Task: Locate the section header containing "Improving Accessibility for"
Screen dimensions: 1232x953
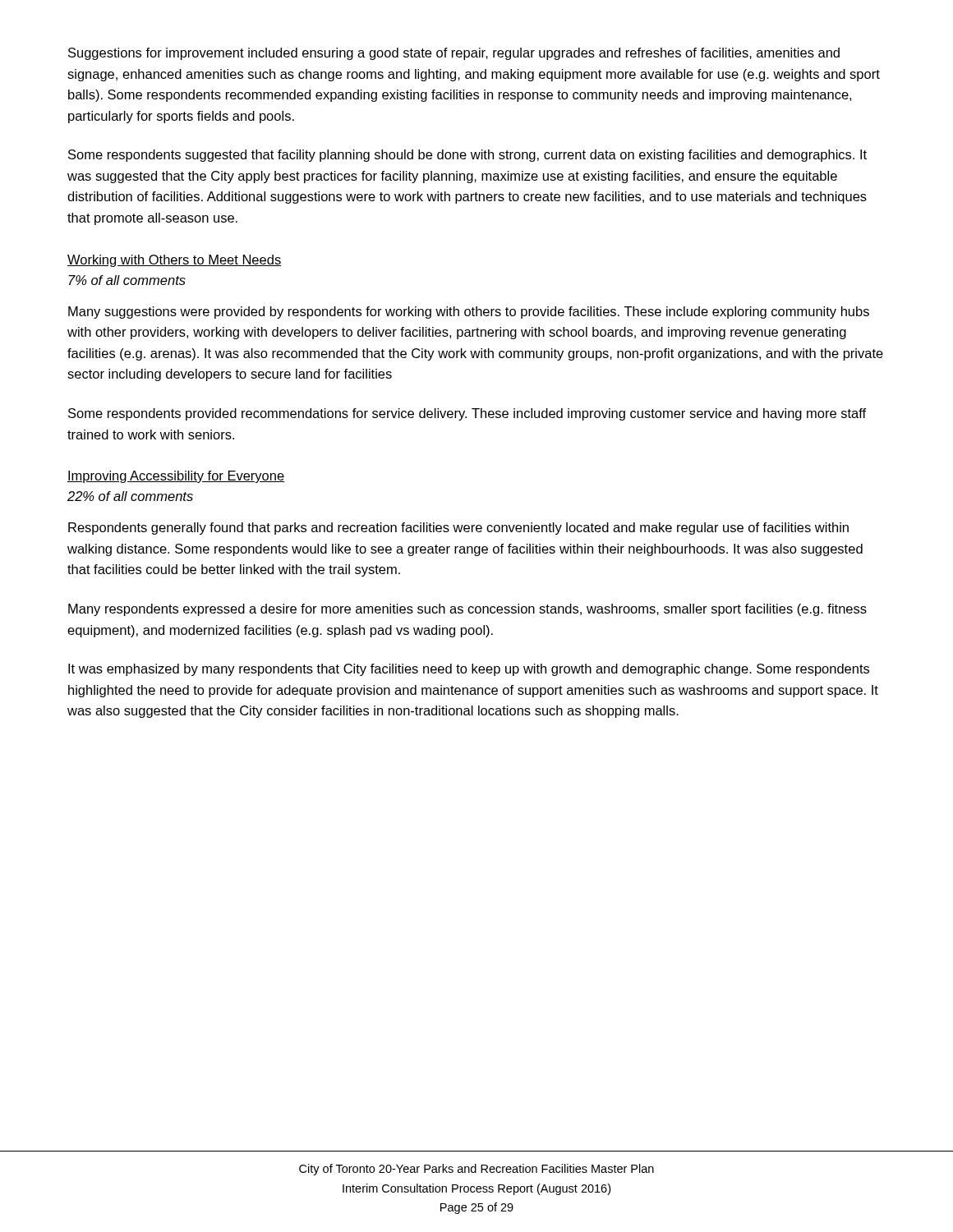Action: [176, 476]
